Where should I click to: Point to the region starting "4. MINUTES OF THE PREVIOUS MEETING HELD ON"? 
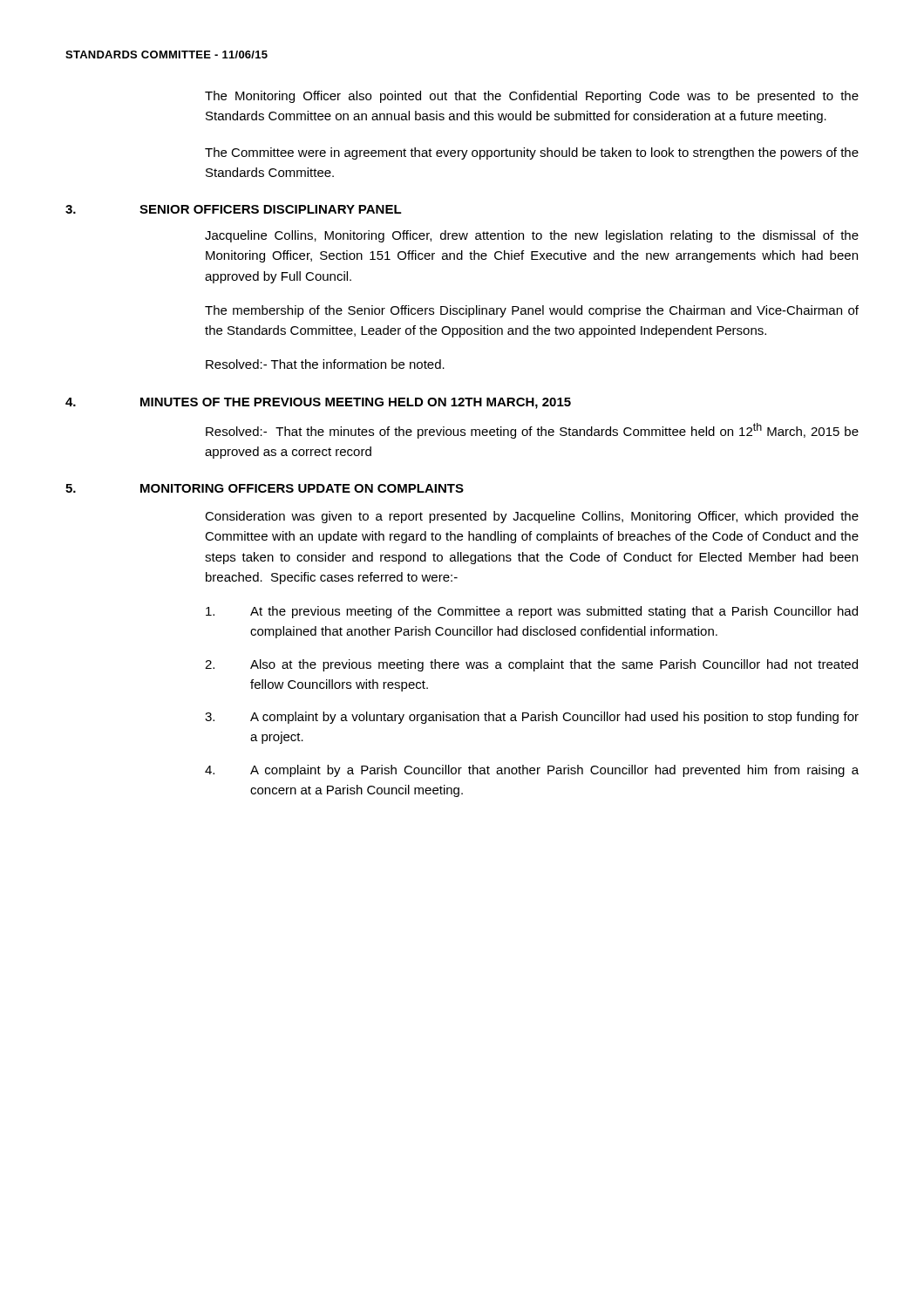point(462,401)
